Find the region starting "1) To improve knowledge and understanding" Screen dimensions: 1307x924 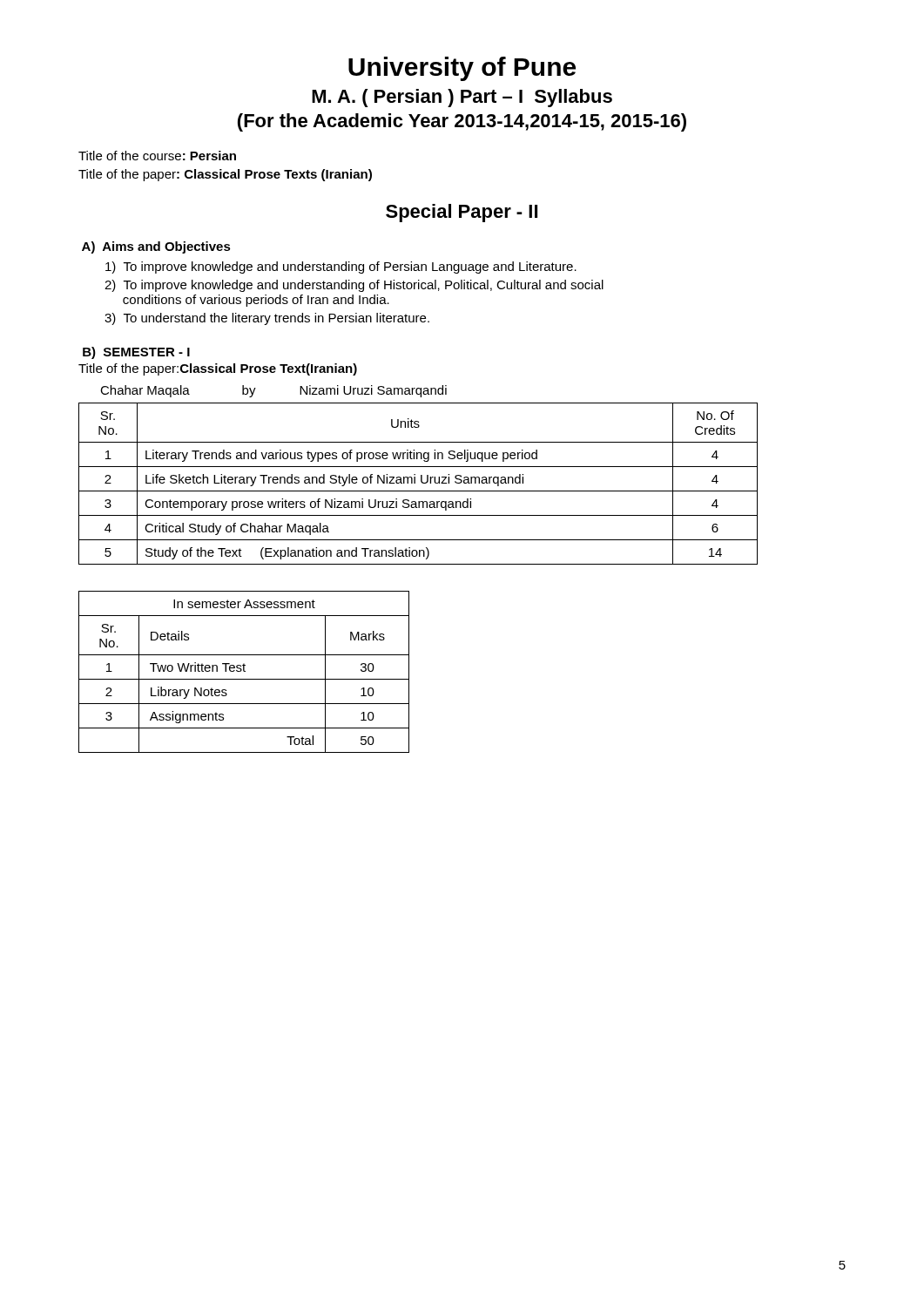click(341, 266)
